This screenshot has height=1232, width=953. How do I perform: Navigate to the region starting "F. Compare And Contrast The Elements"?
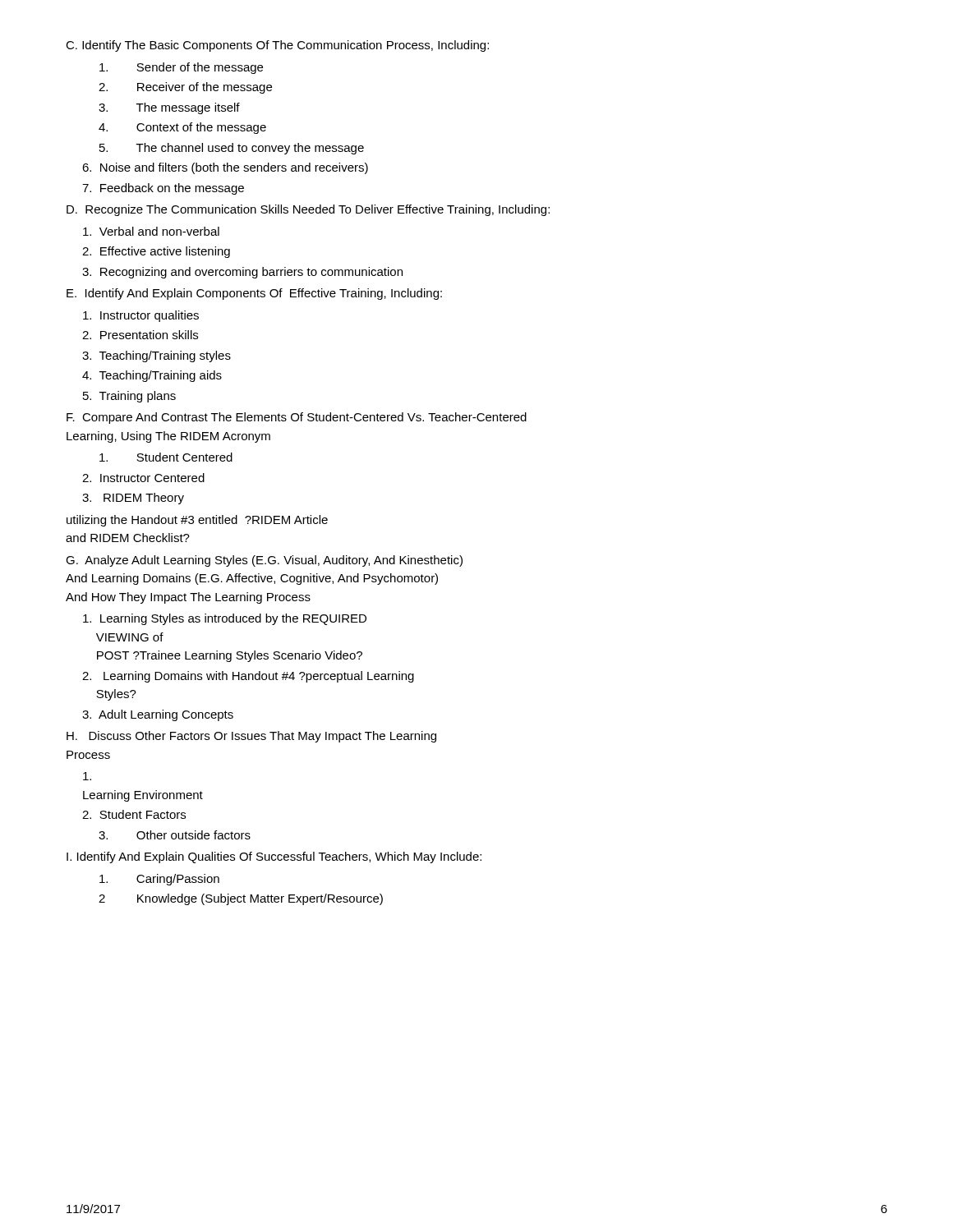(x=296, y=426)
